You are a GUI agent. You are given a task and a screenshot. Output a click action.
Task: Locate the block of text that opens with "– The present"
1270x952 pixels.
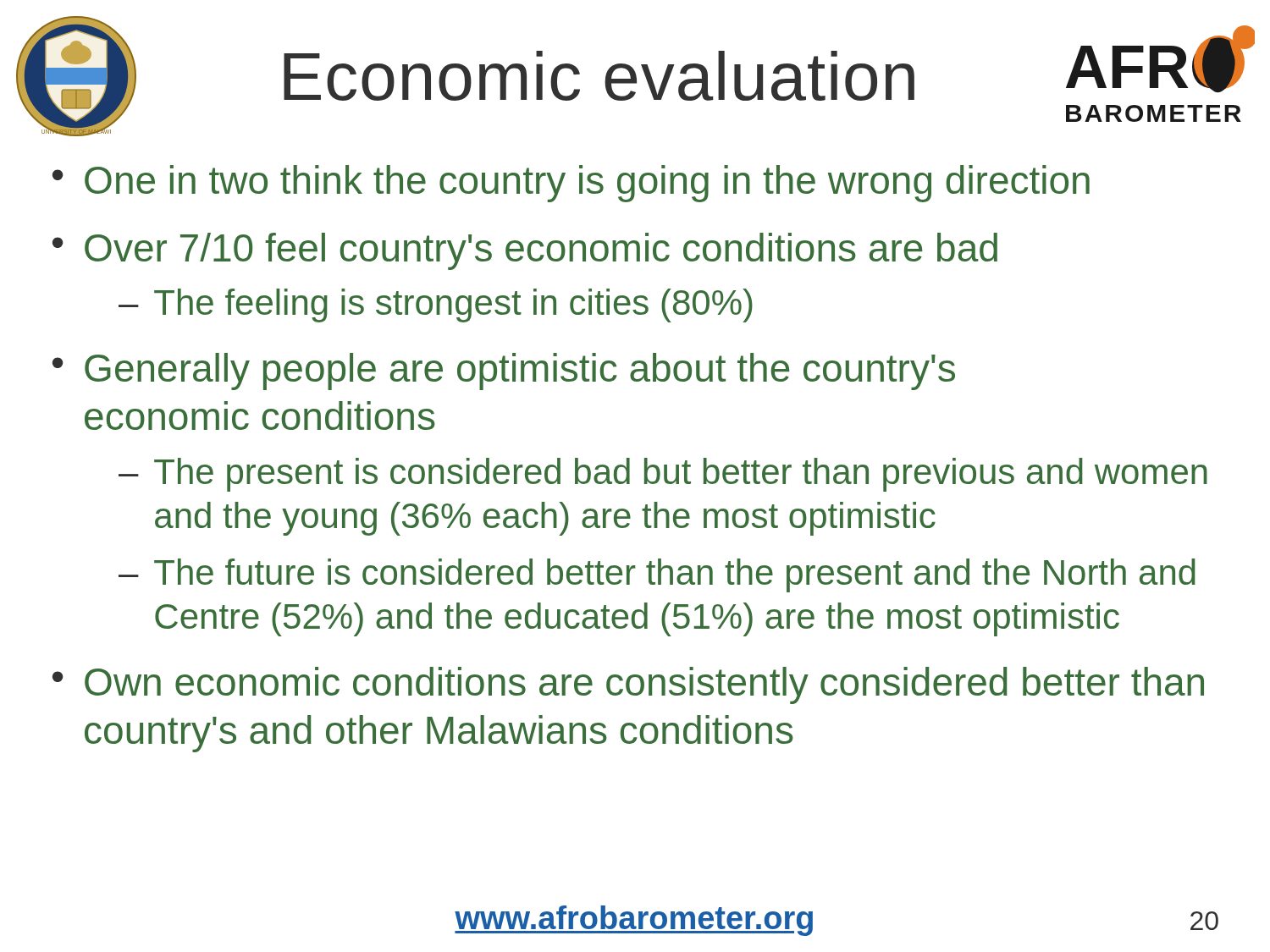pos(669,494)
